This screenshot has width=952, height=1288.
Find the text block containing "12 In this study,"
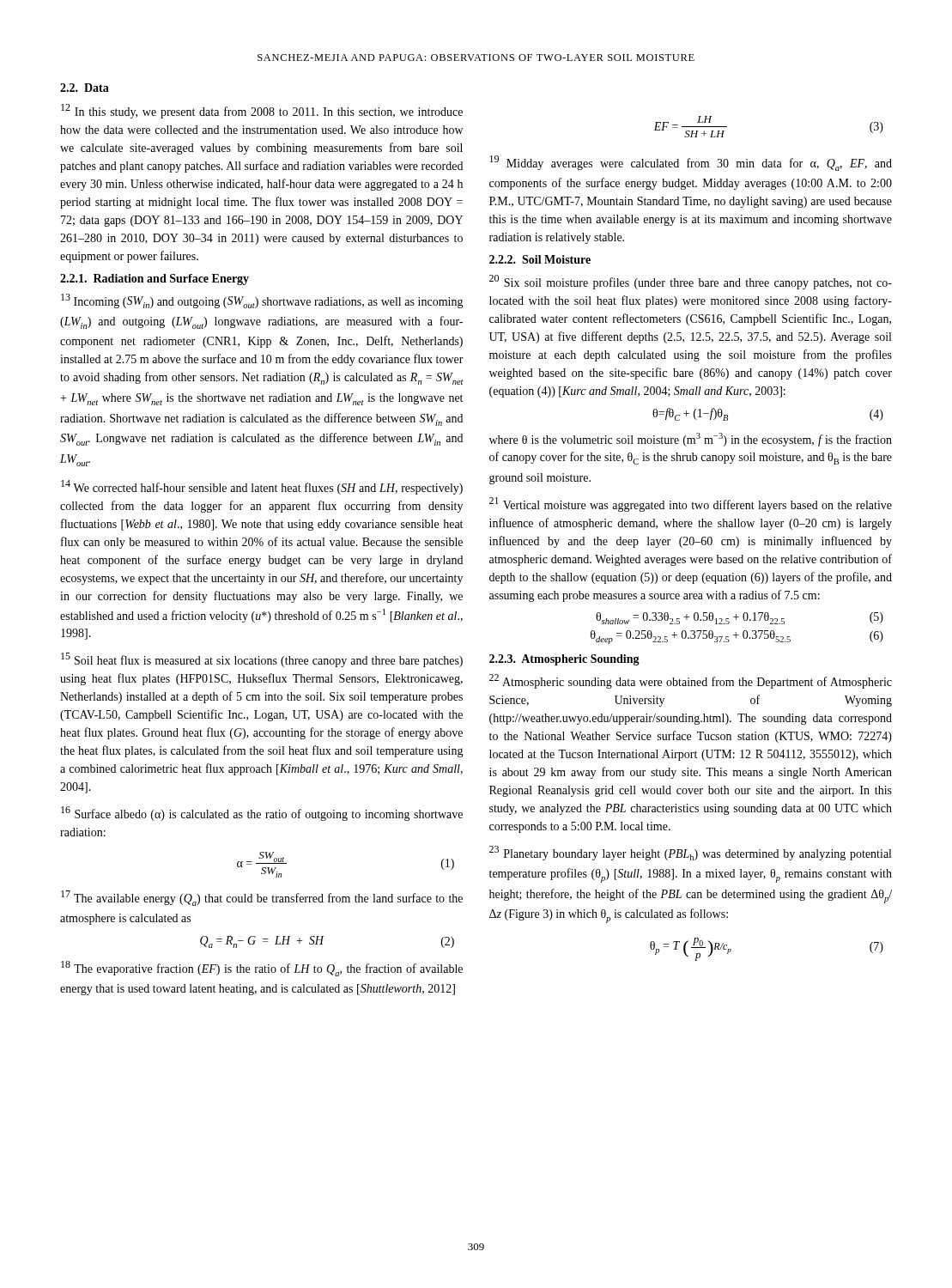[x=262, y=182]
